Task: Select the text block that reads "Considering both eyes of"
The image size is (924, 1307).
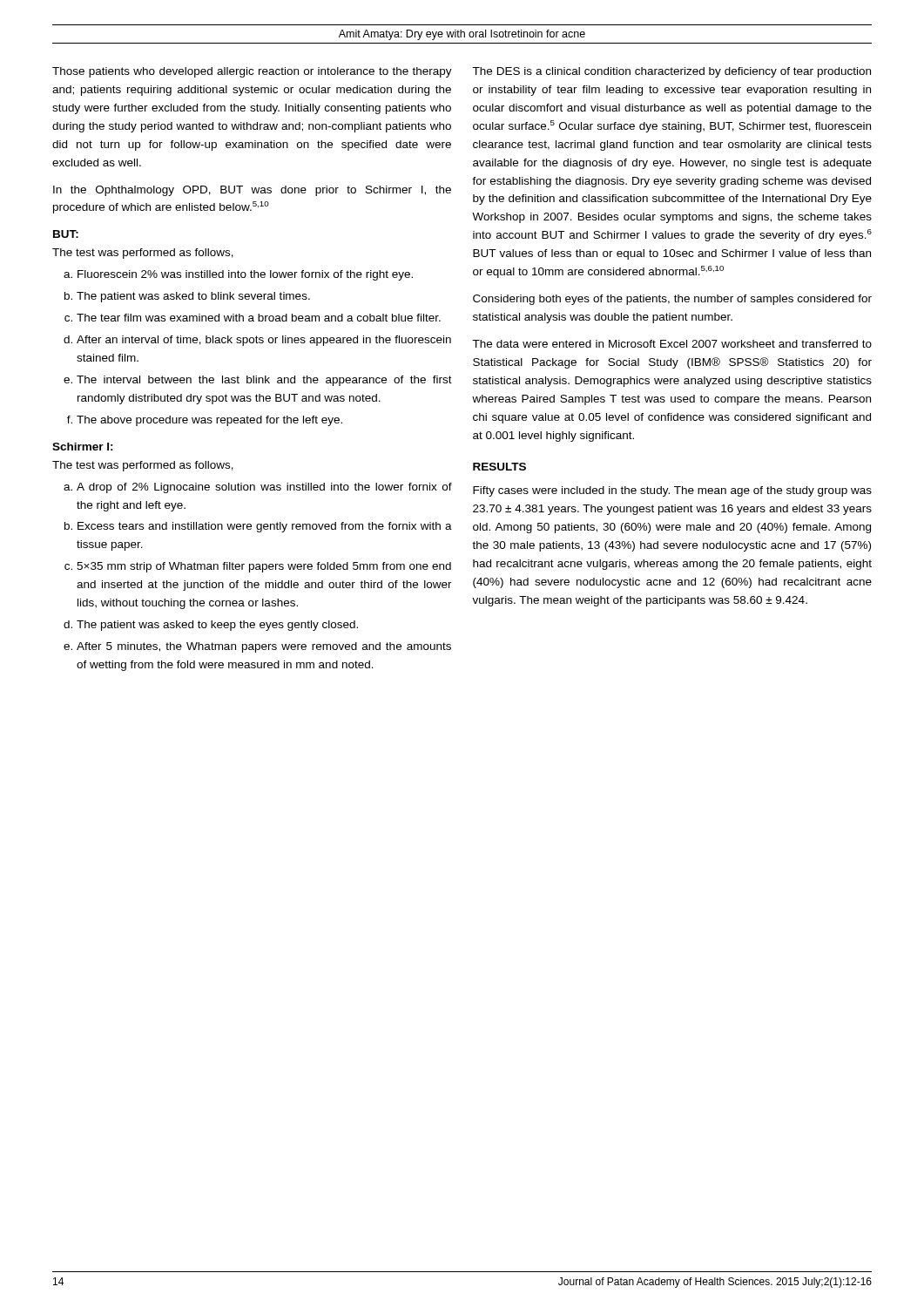Action: pyautogui.click(x=672, y=308)
